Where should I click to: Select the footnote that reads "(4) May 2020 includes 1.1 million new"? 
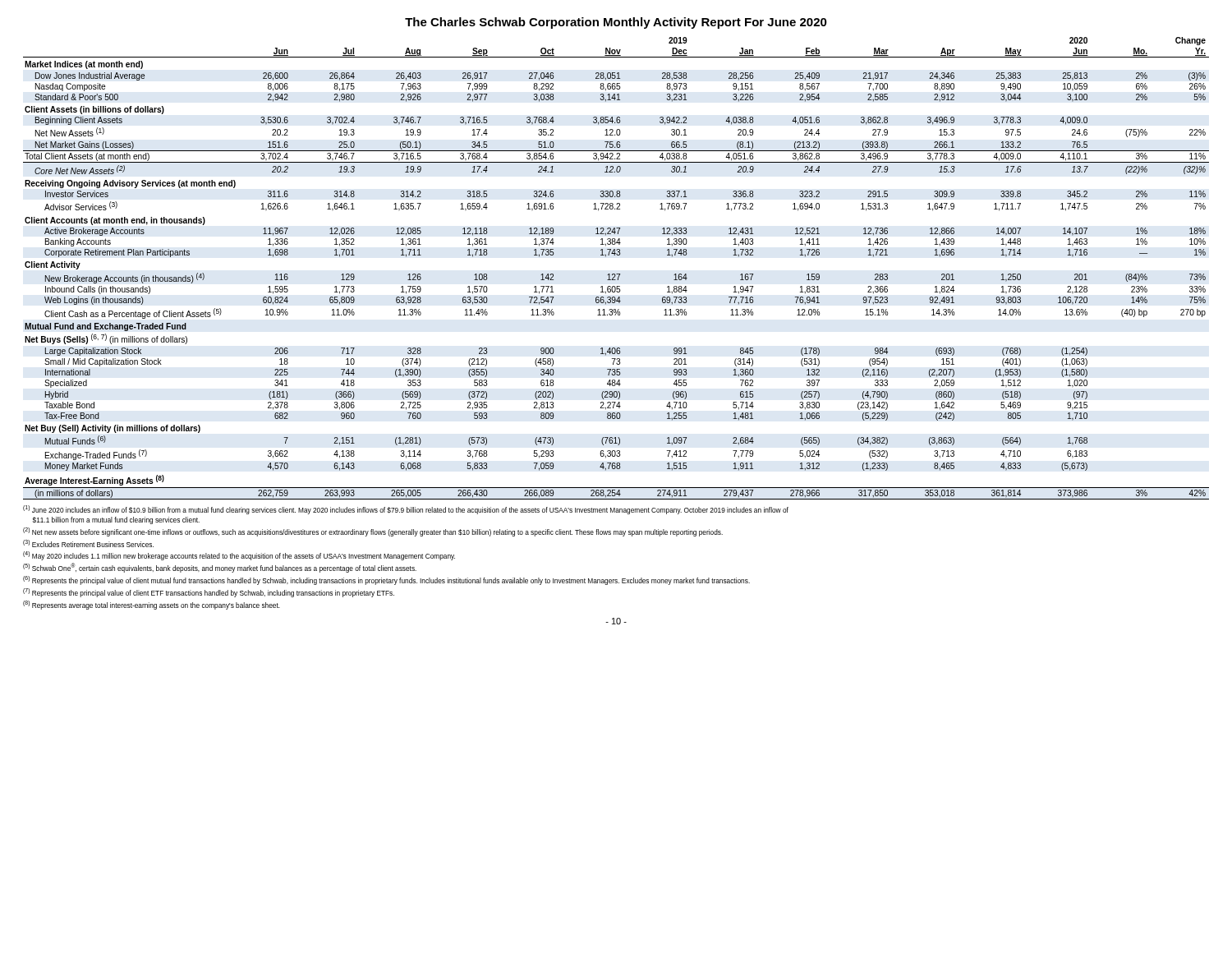pos(239,556)
